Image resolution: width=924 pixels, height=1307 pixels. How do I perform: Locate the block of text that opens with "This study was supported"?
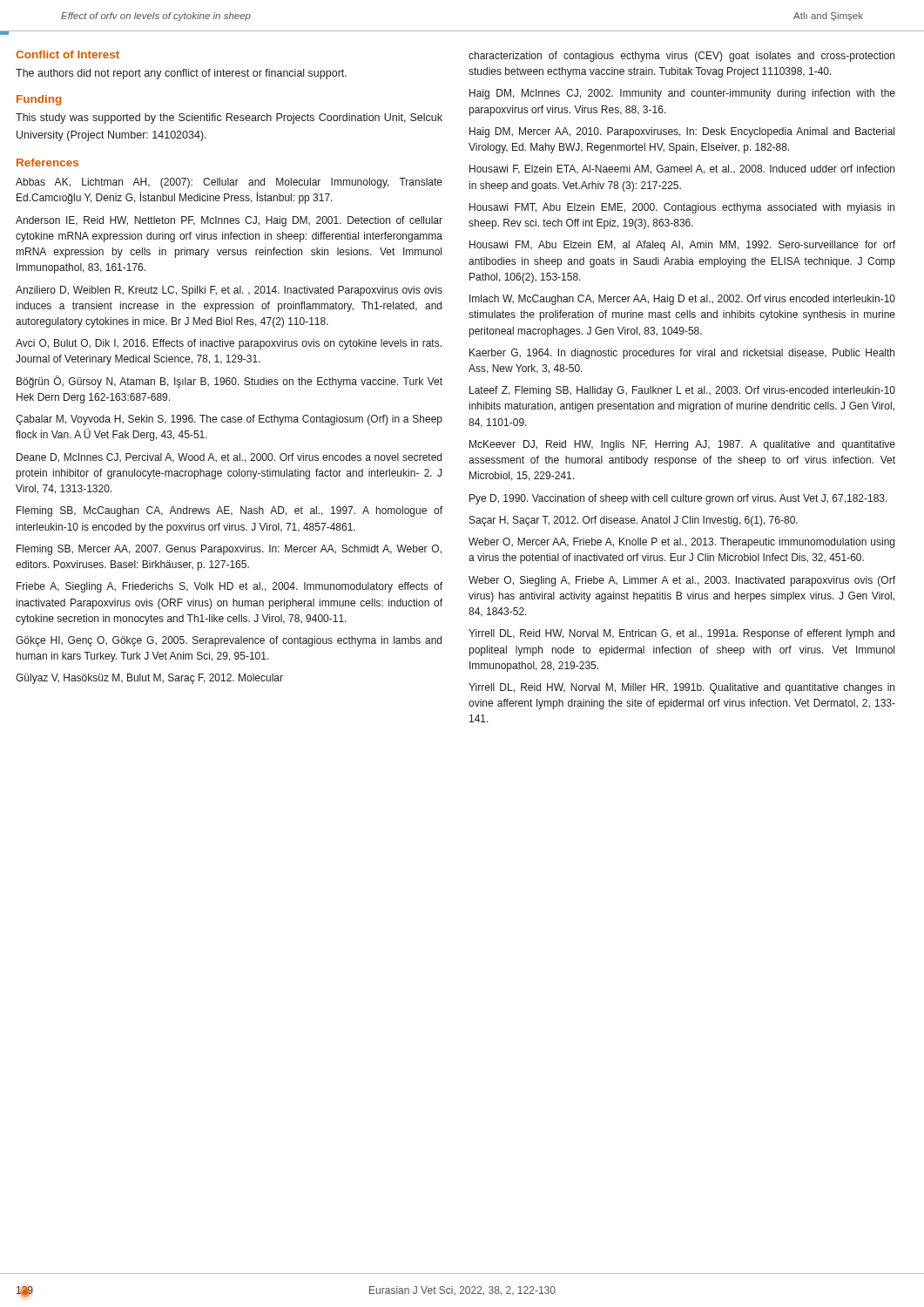click(229, 126)
